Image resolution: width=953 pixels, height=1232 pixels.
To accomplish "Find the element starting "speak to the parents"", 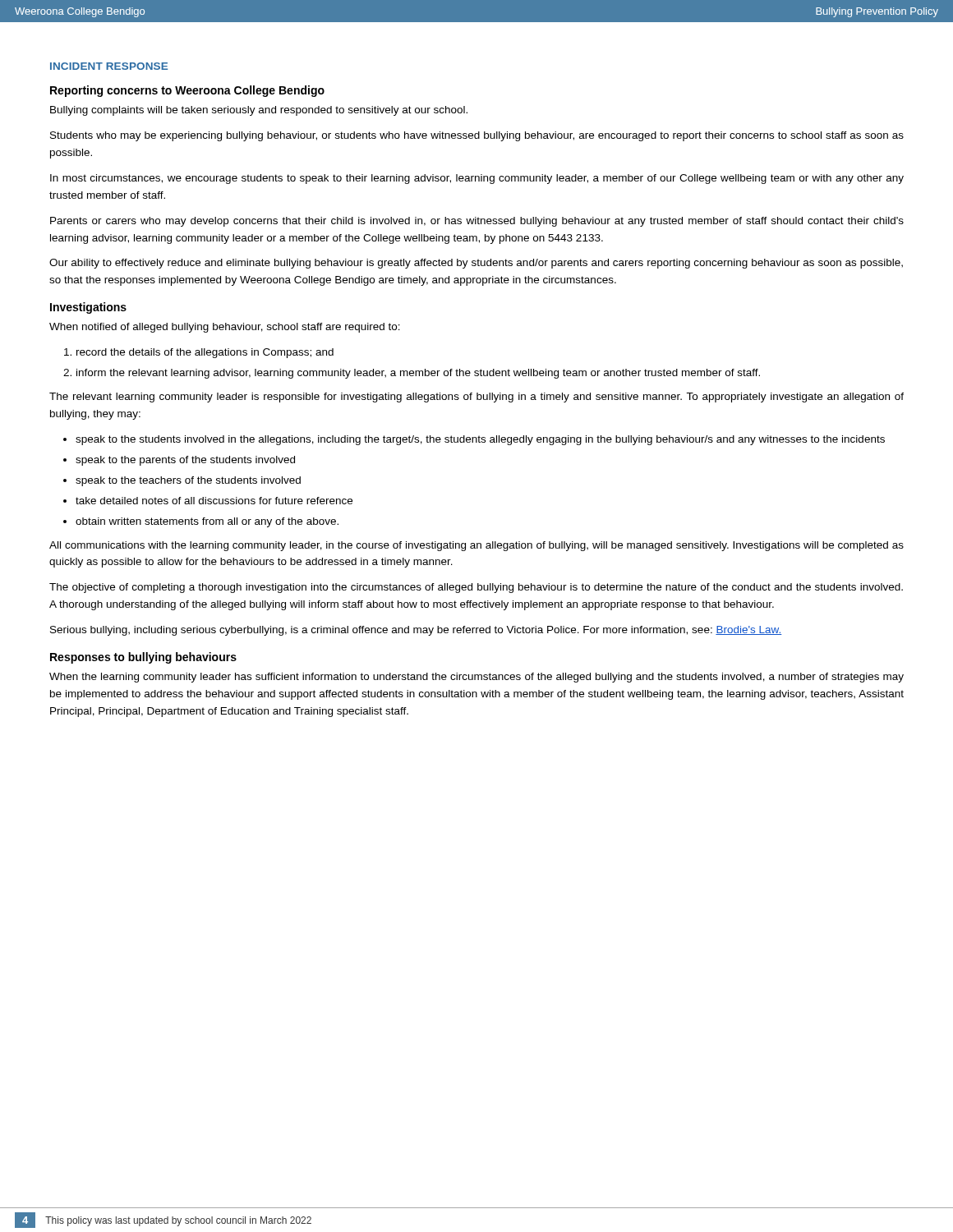I will pyautogui.click(x=186, y=459).
